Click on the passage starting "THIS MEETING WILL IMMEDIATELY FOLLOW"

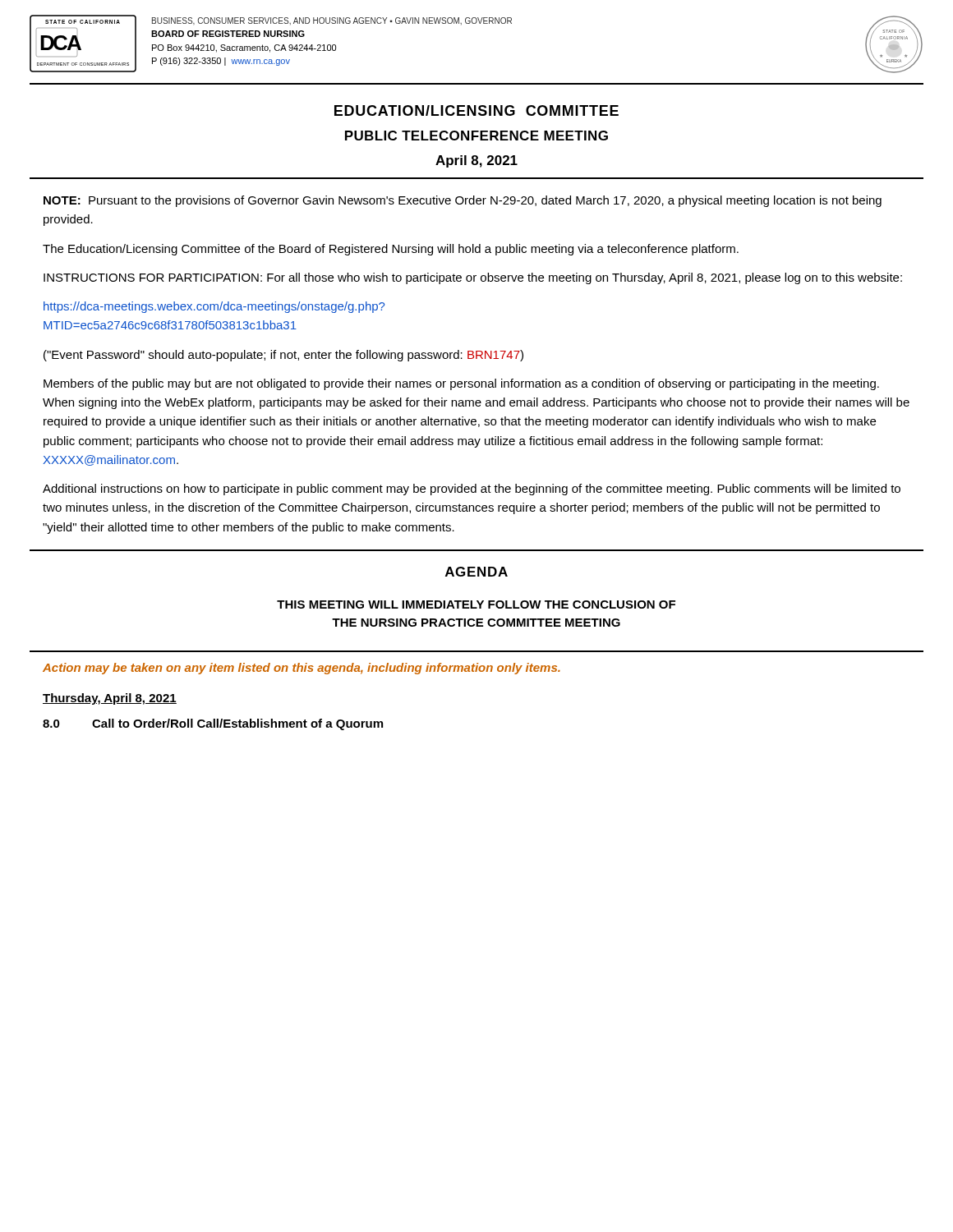point(476,613)
